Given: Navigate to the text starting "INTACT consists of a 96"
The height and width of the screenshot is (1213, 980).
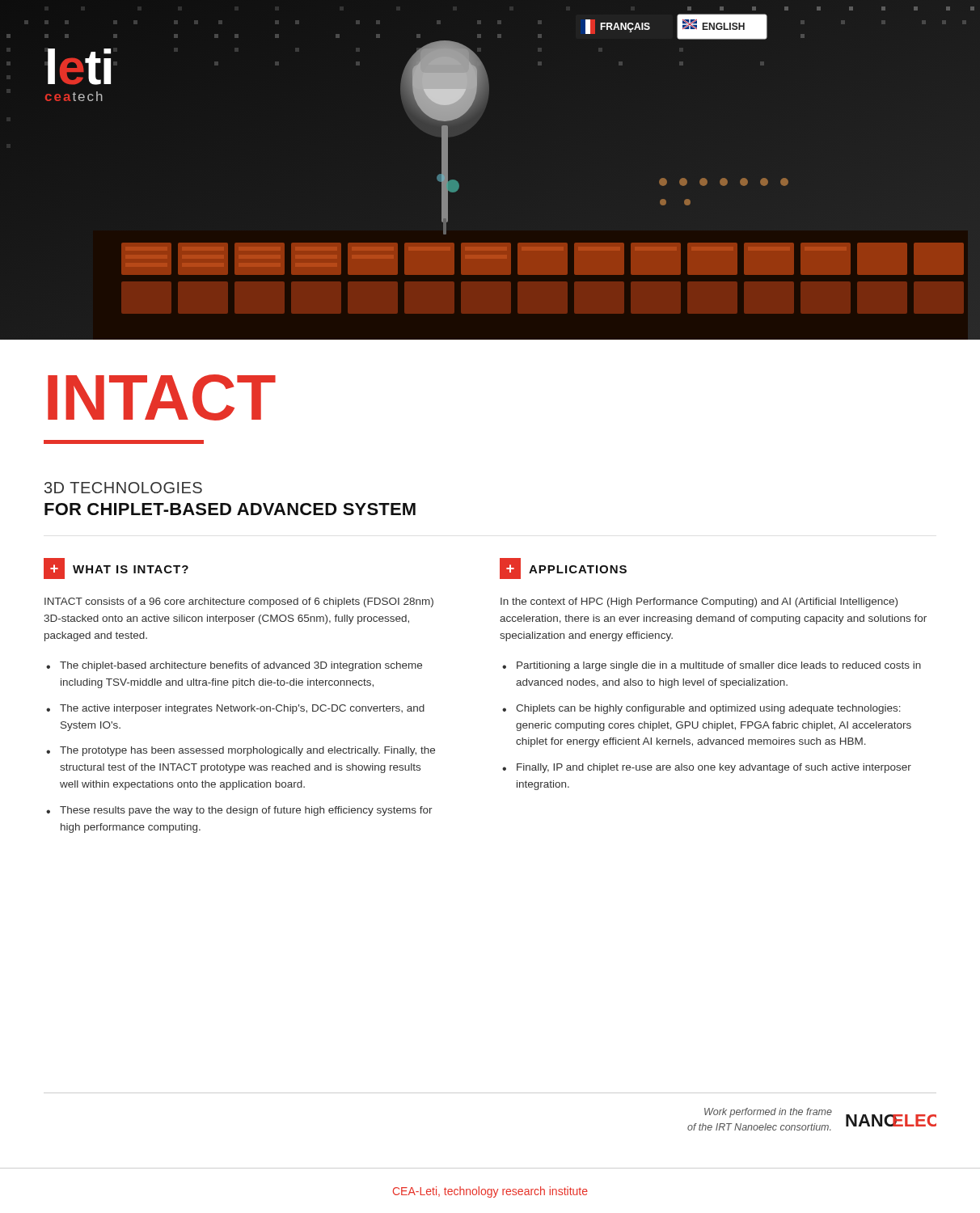Looking at the screenshot, I should pyautogui.click(x=239, y=618).
